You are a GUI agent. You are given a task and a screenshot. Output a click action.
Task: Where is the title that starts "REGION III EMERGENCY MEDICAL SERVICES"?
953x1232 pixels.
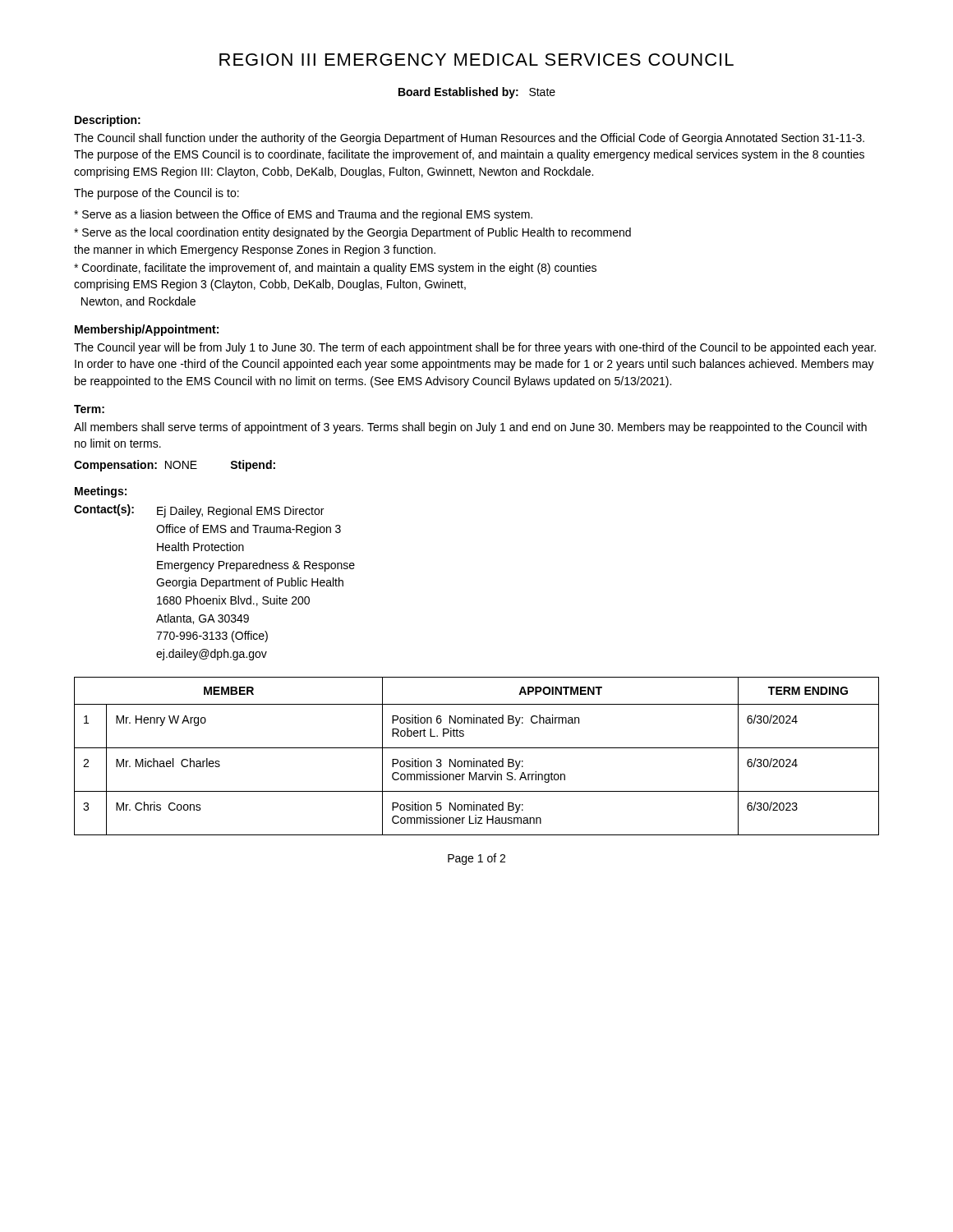click(476, 60)
